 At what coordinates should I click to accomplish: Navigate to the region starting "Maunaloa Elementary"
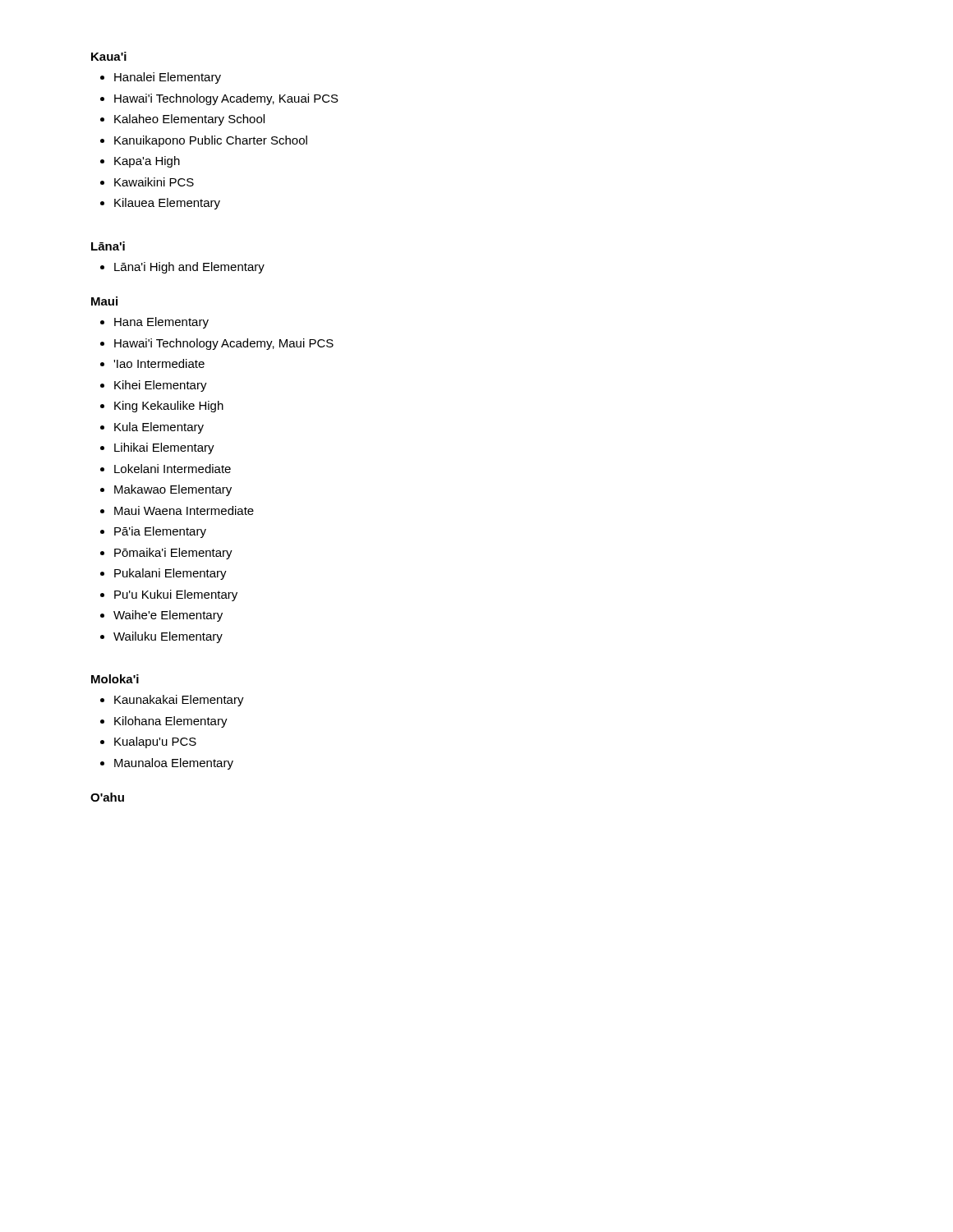pos(174,764)
